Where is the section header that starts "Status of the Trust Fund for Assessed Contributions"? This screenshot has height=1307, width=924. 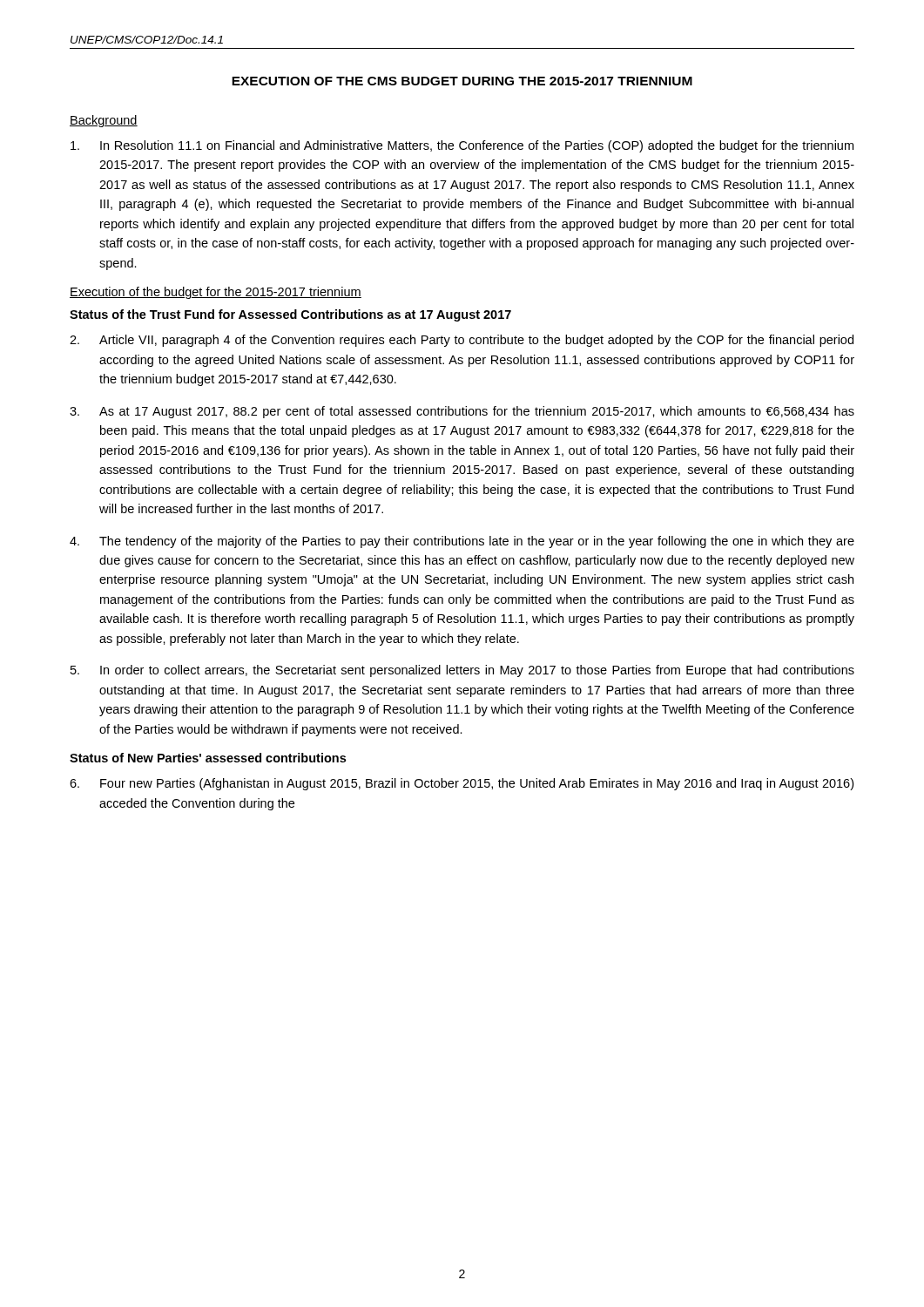pyautogui.click(x=291, y=315)
